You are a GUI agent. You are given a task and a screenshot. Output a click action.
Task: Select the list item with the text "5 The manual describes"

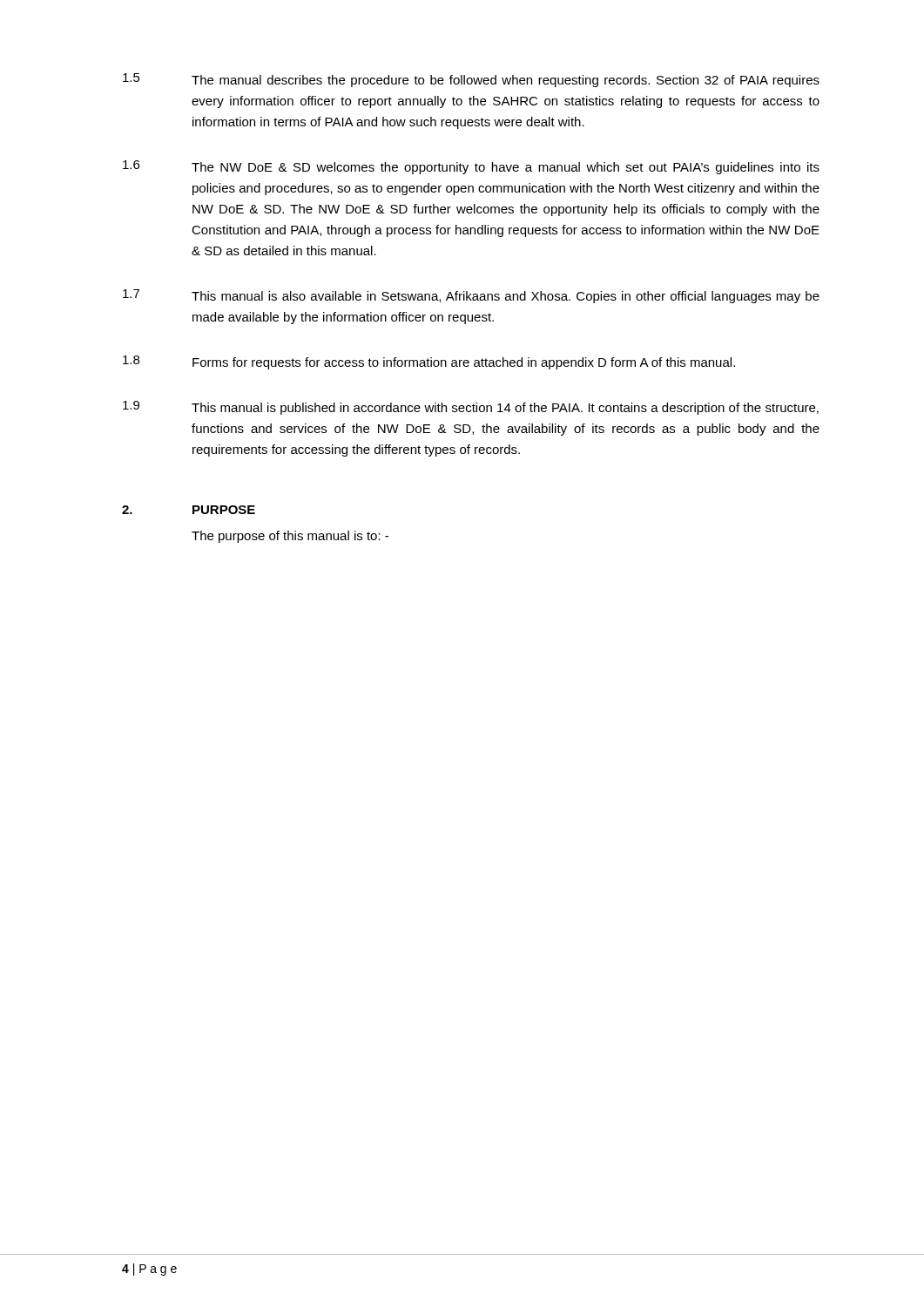(x=471, y=101)
